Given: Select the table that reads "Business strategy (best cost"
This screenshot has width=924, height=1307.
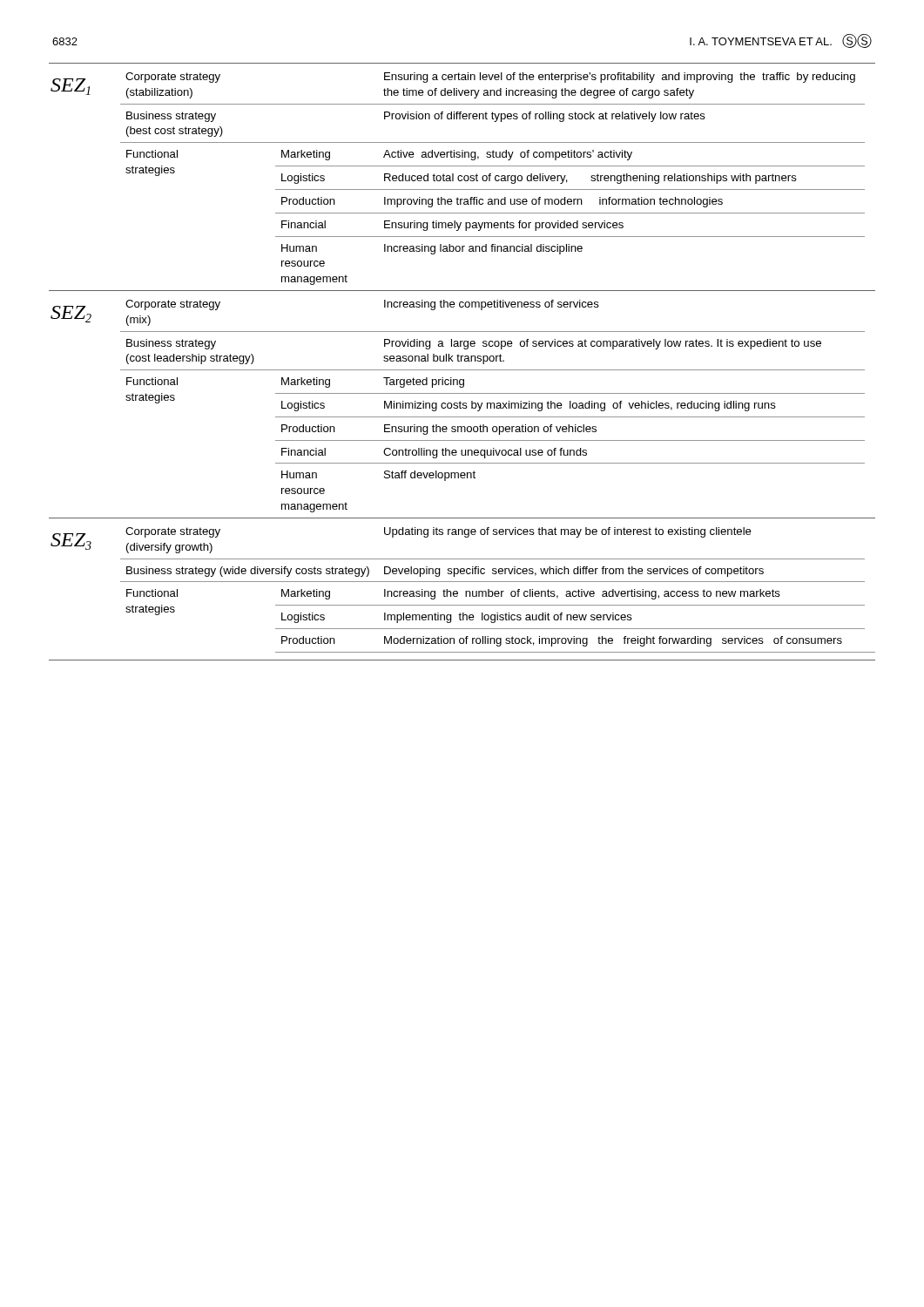Looking at the screenshot, I should 462,362.
